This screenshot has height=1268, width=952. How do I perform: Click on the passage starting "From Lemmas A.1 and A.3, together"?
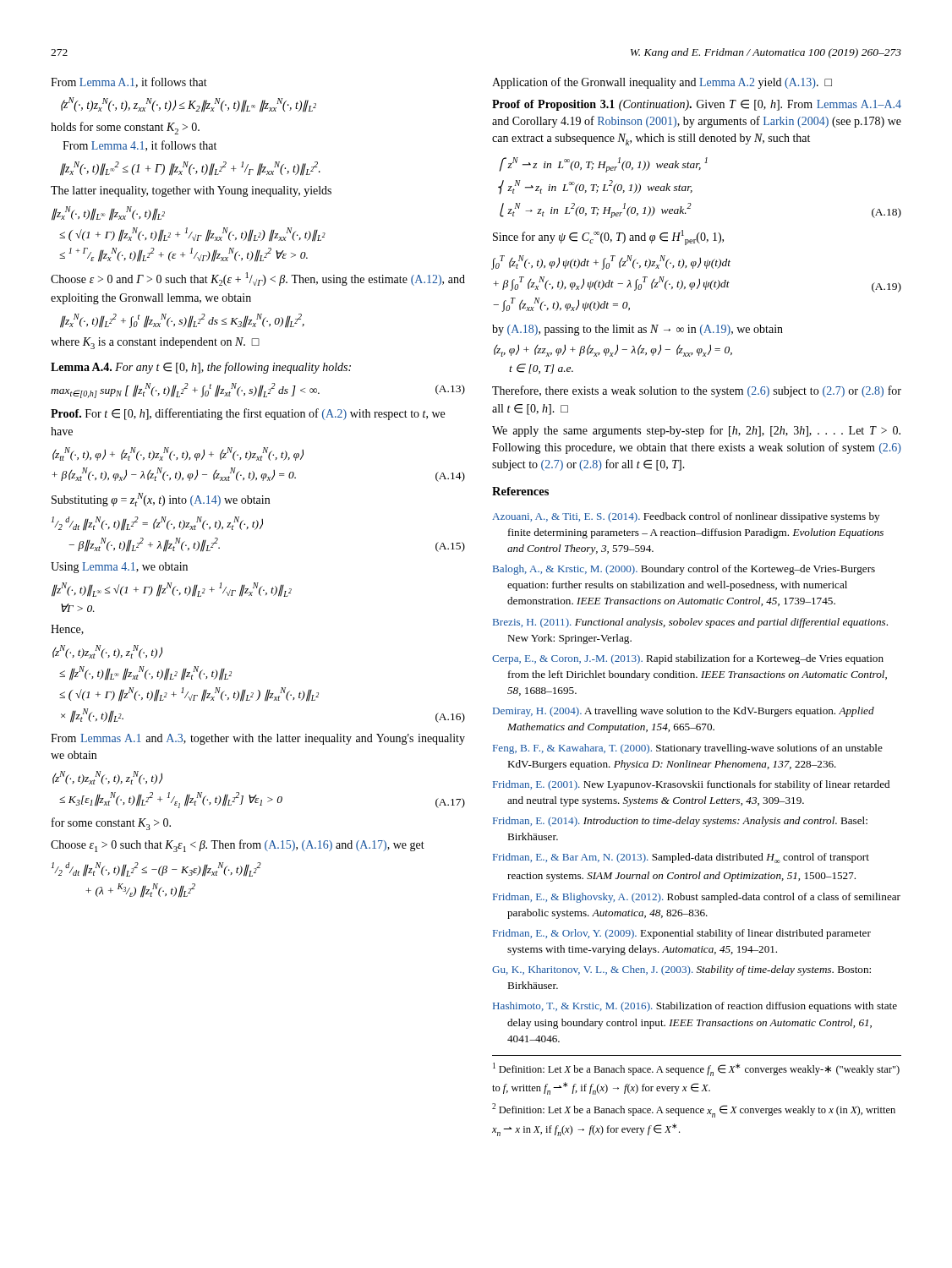click(258, 747)
